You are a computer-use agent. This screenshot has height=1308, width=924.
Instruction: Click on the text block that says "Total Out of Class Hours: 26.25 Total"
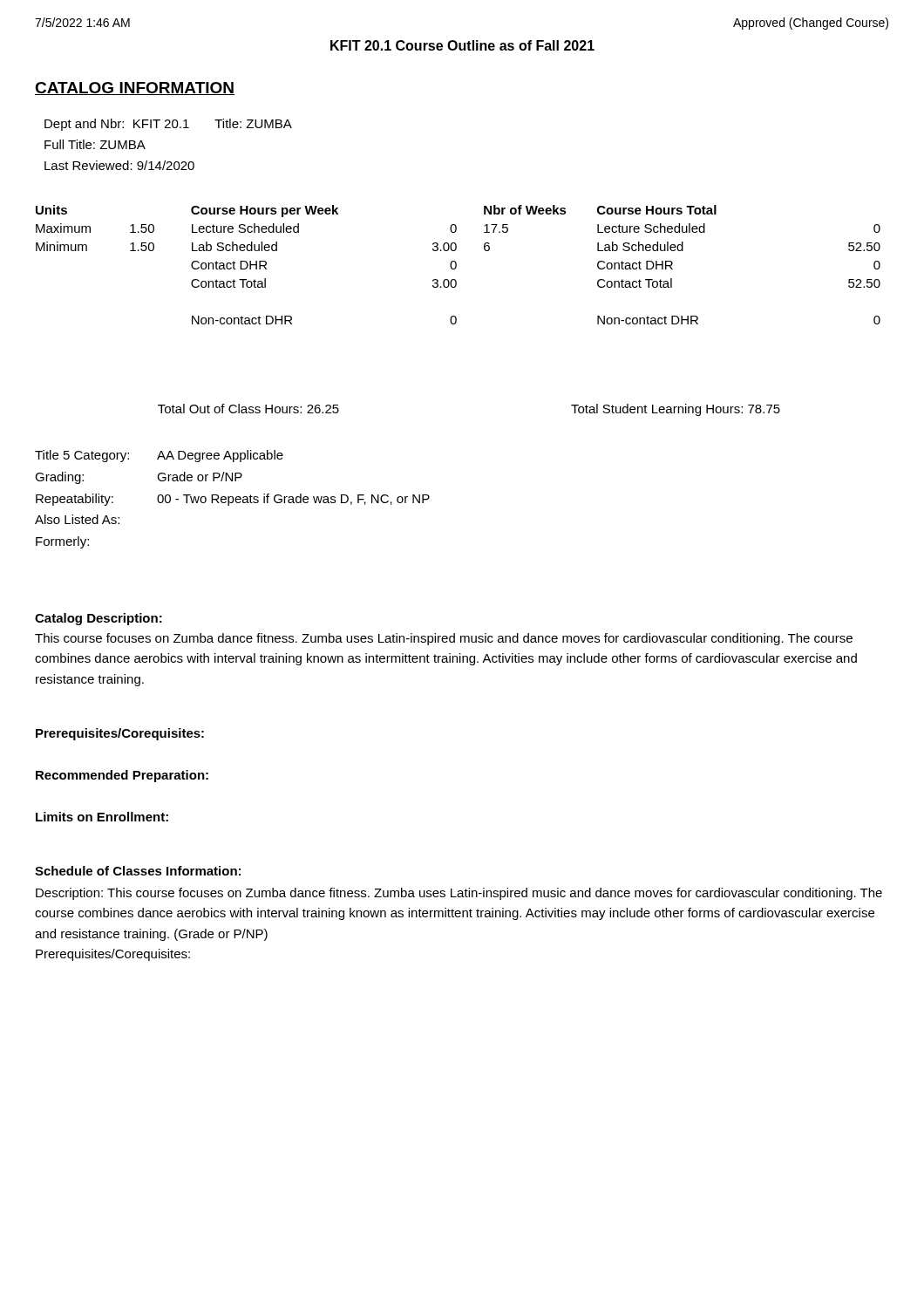[251, 409]
